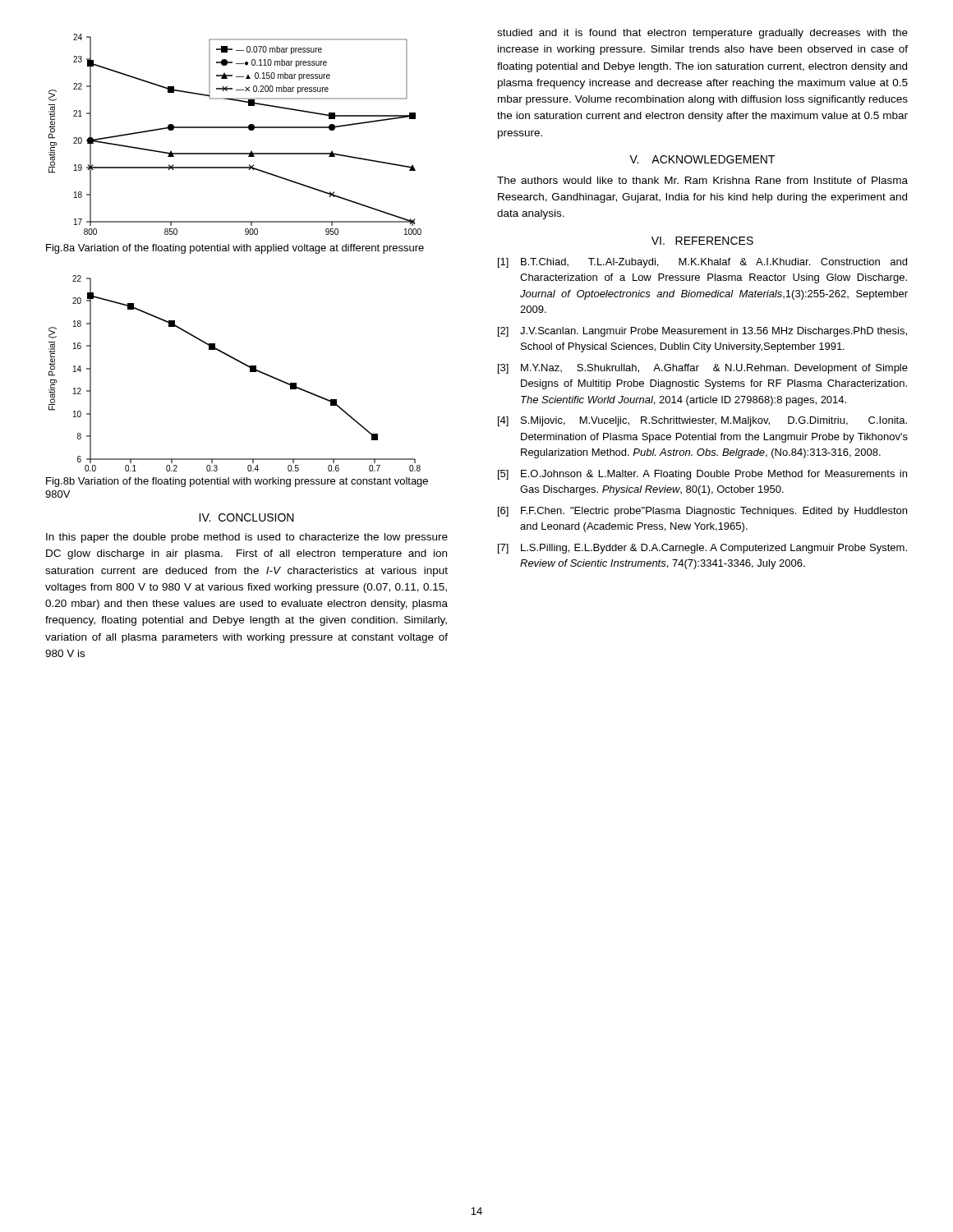Point to the text block starting "[6] F.F.Chen. "Electric probe"Plasma"
953x1232 pixels.
click(x=702, y=518)
